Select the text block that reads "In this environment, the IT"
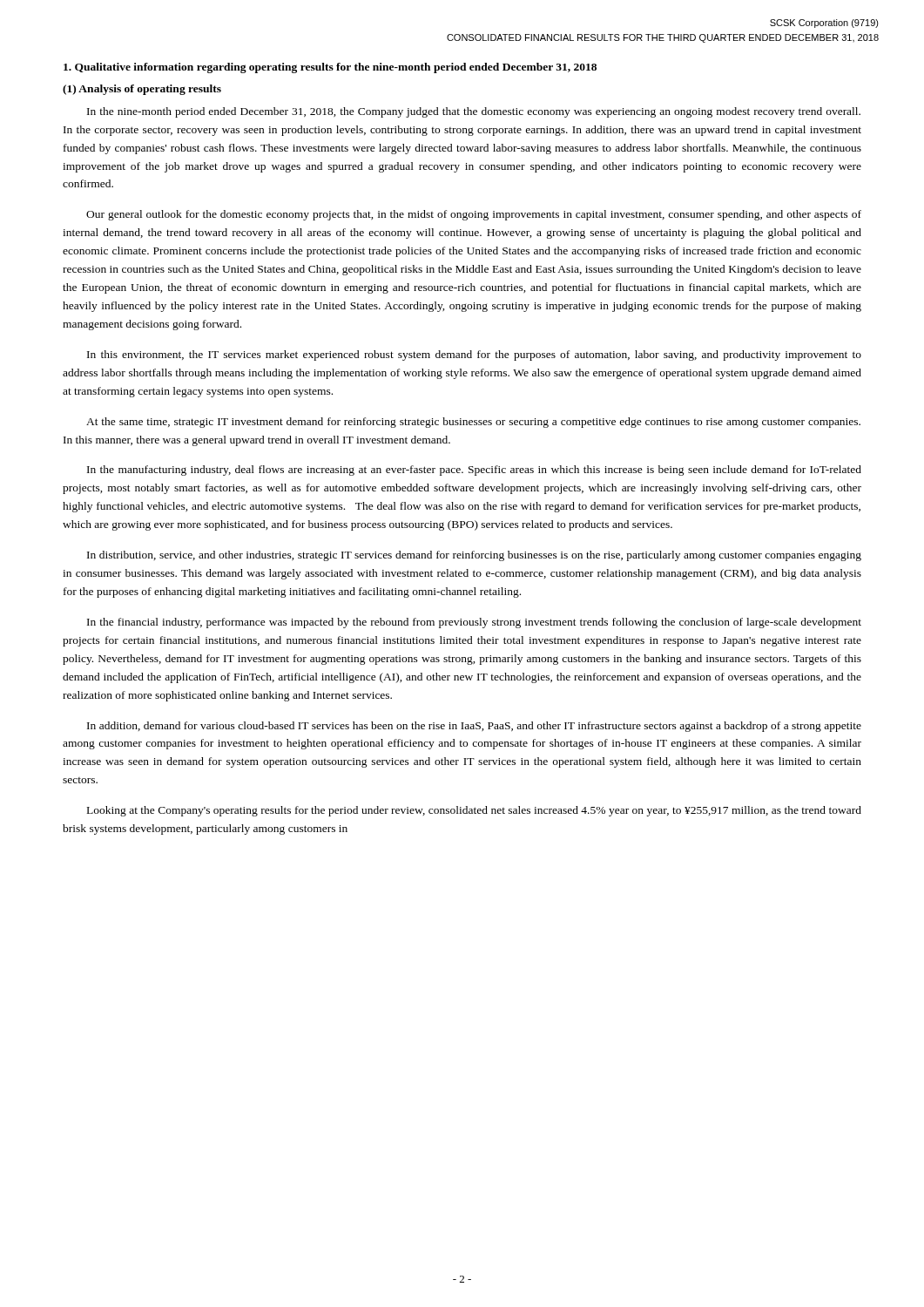Image resolution: width=924 pixels, height=1307 pixels. click(x=462, y=372)
